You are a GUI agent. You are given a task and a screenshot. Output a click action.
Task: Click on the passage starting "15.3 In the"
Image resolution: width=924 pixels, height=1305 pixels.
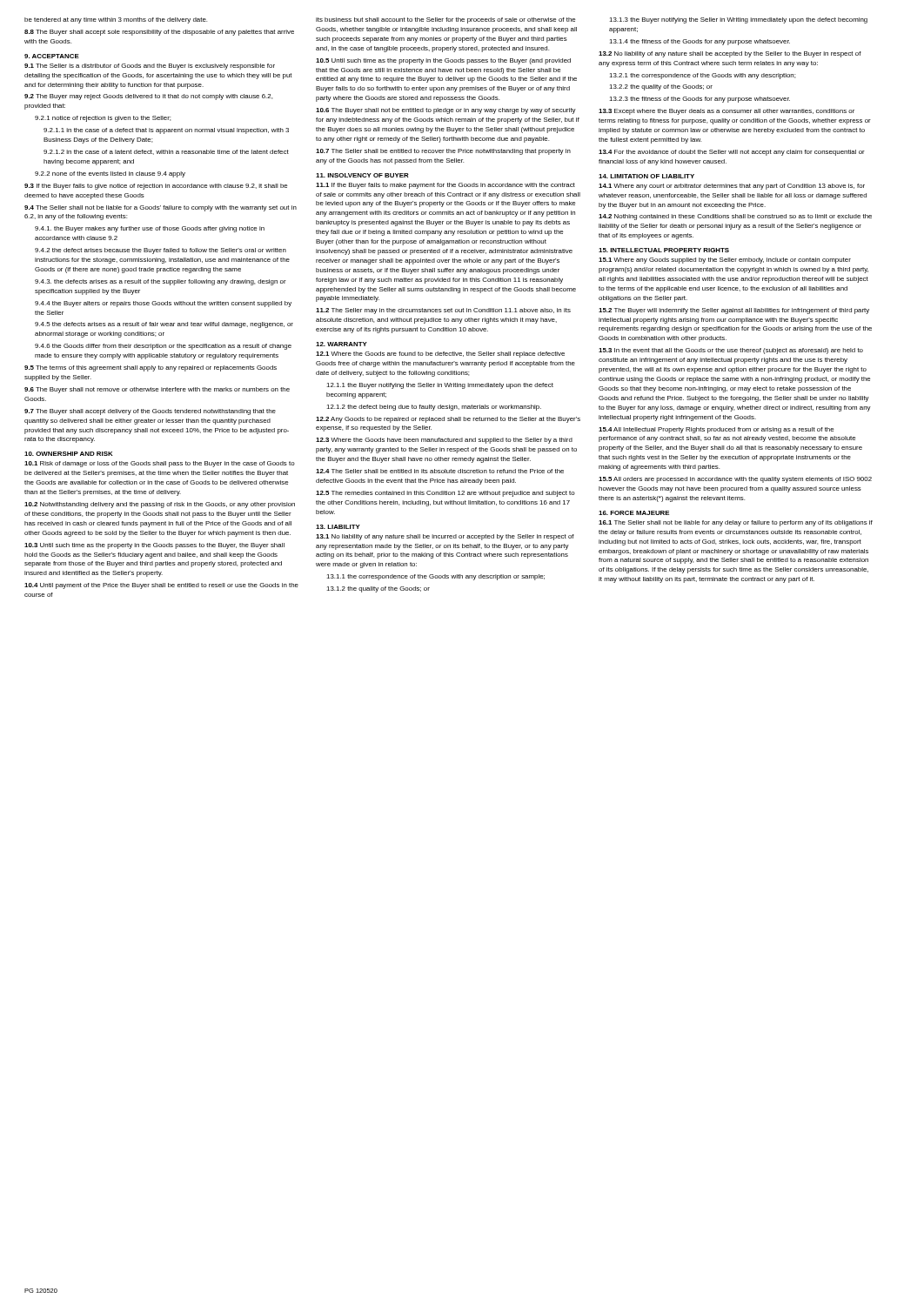[x=736, y=384]
